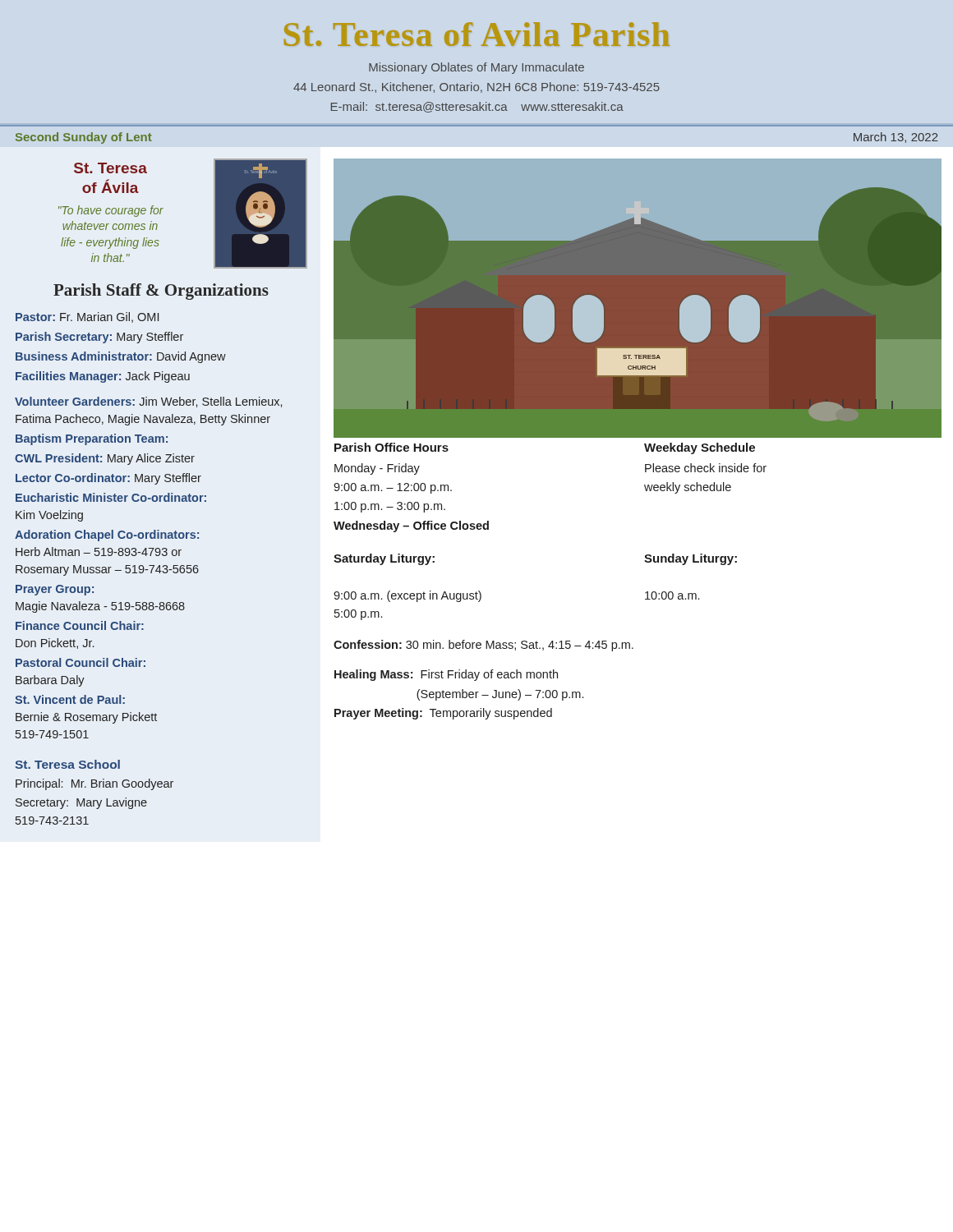Image resolution: width=953 pixels, height=1232 pixels.
Task: Where is the passage that starts "Confession: 30 min."?
Action: (484, 644)
